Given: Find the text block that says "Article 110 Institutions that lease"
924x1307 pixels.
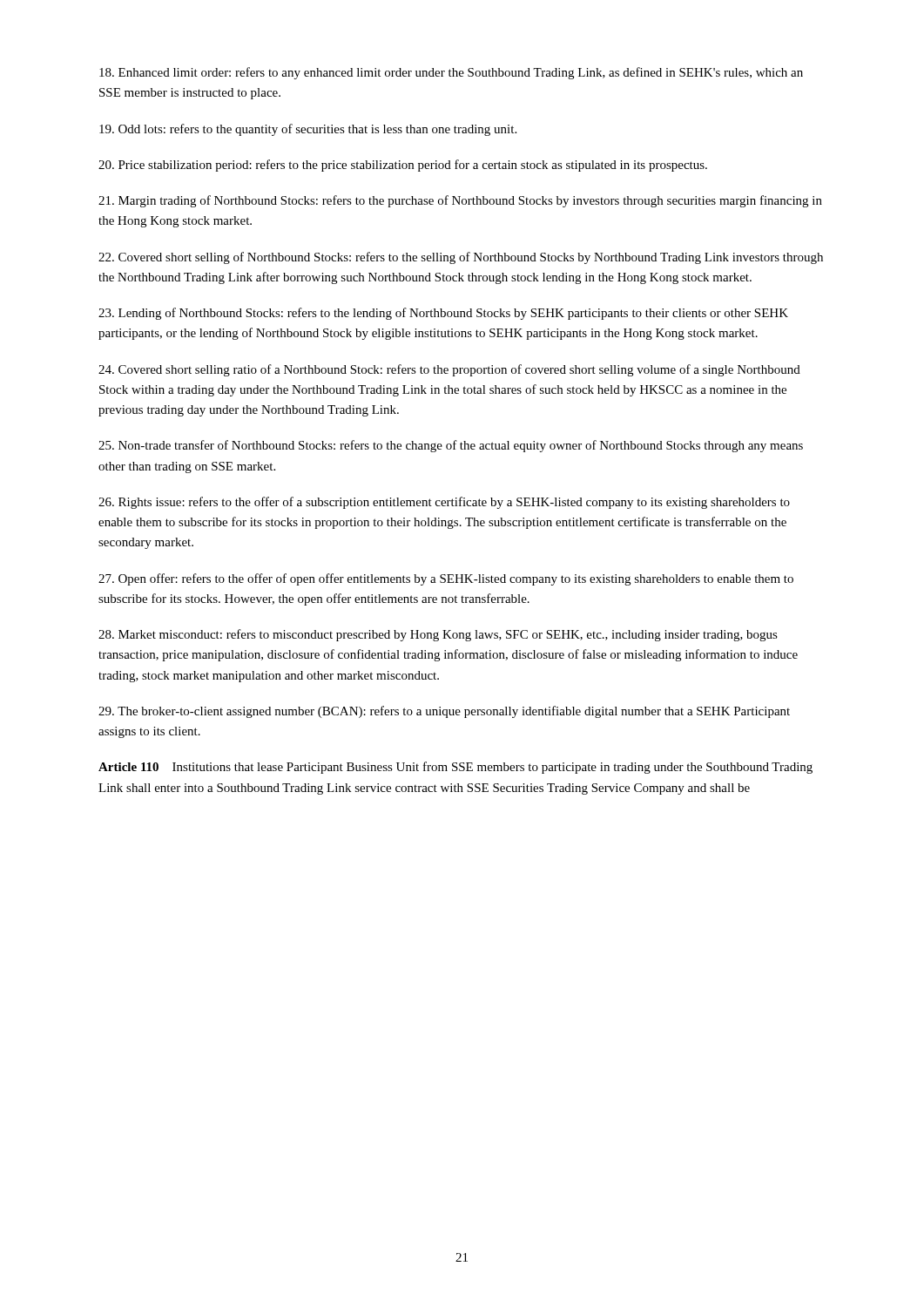Looking at the screenshot, I should pyautogui.click(x=456, y=777).
